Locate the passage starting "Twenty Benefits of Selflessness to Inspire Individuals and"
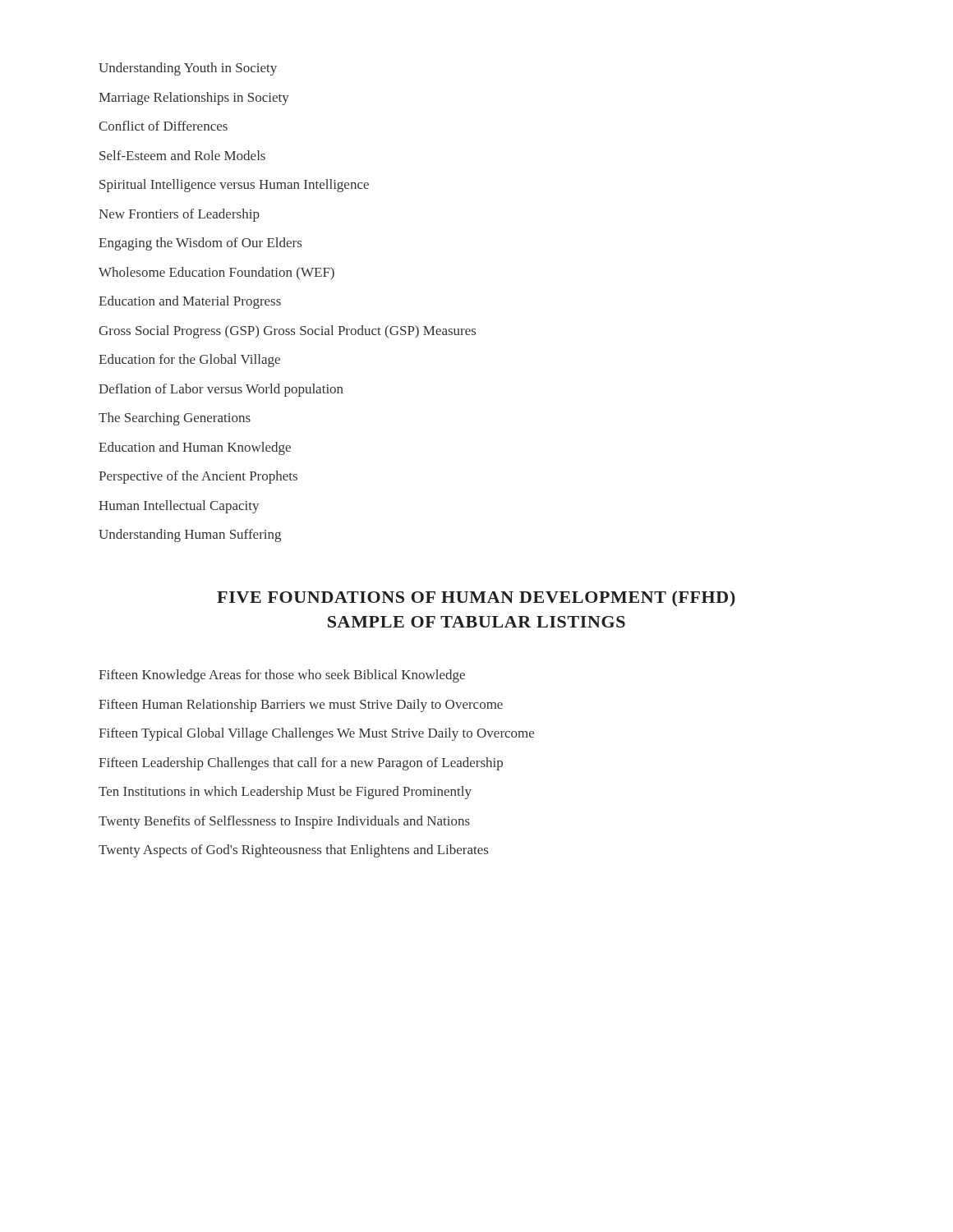The image size is (953, 1232). point(284,821)
